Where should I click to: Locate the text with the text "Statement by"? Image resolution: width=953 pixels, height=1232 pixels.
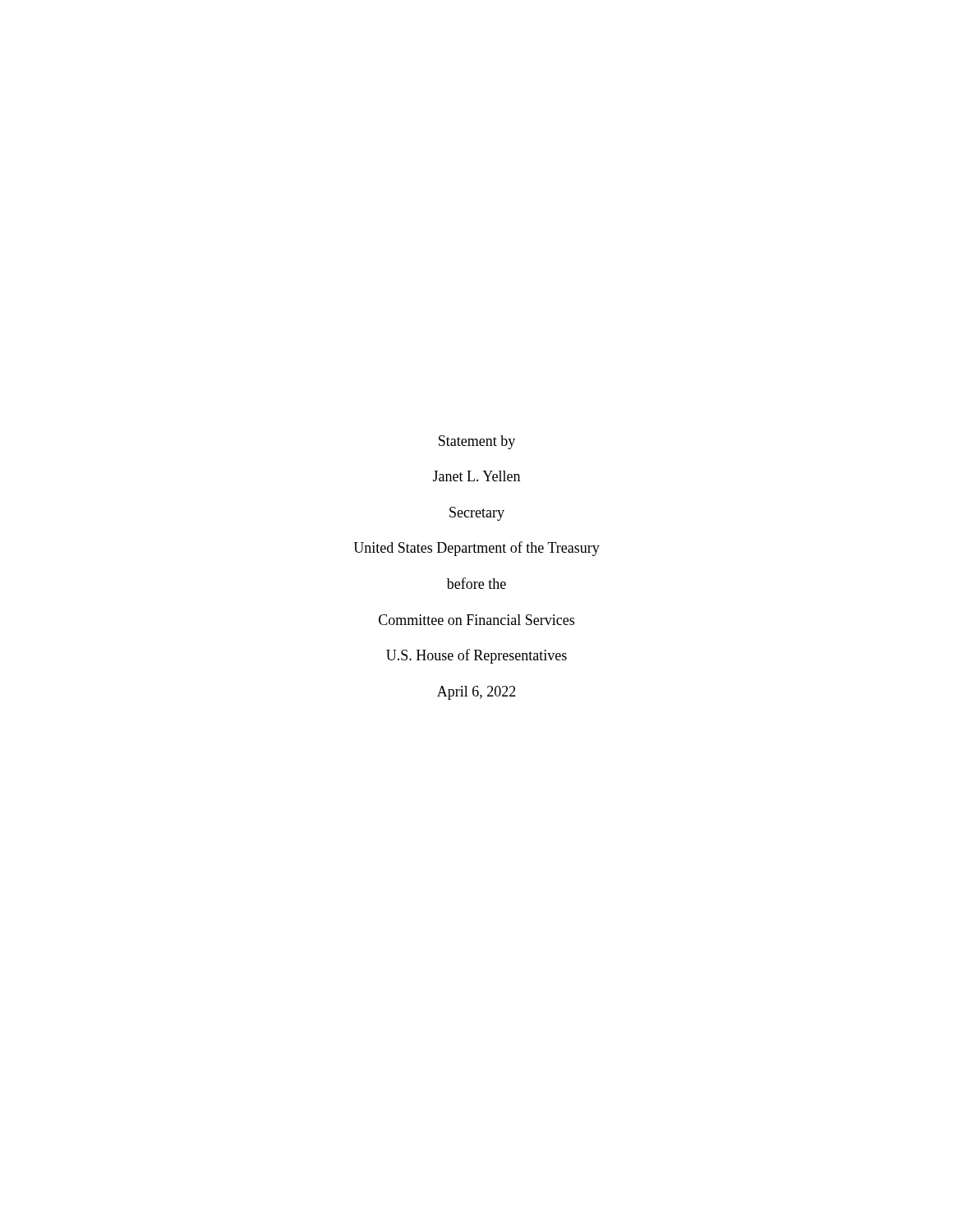point(476,441)
